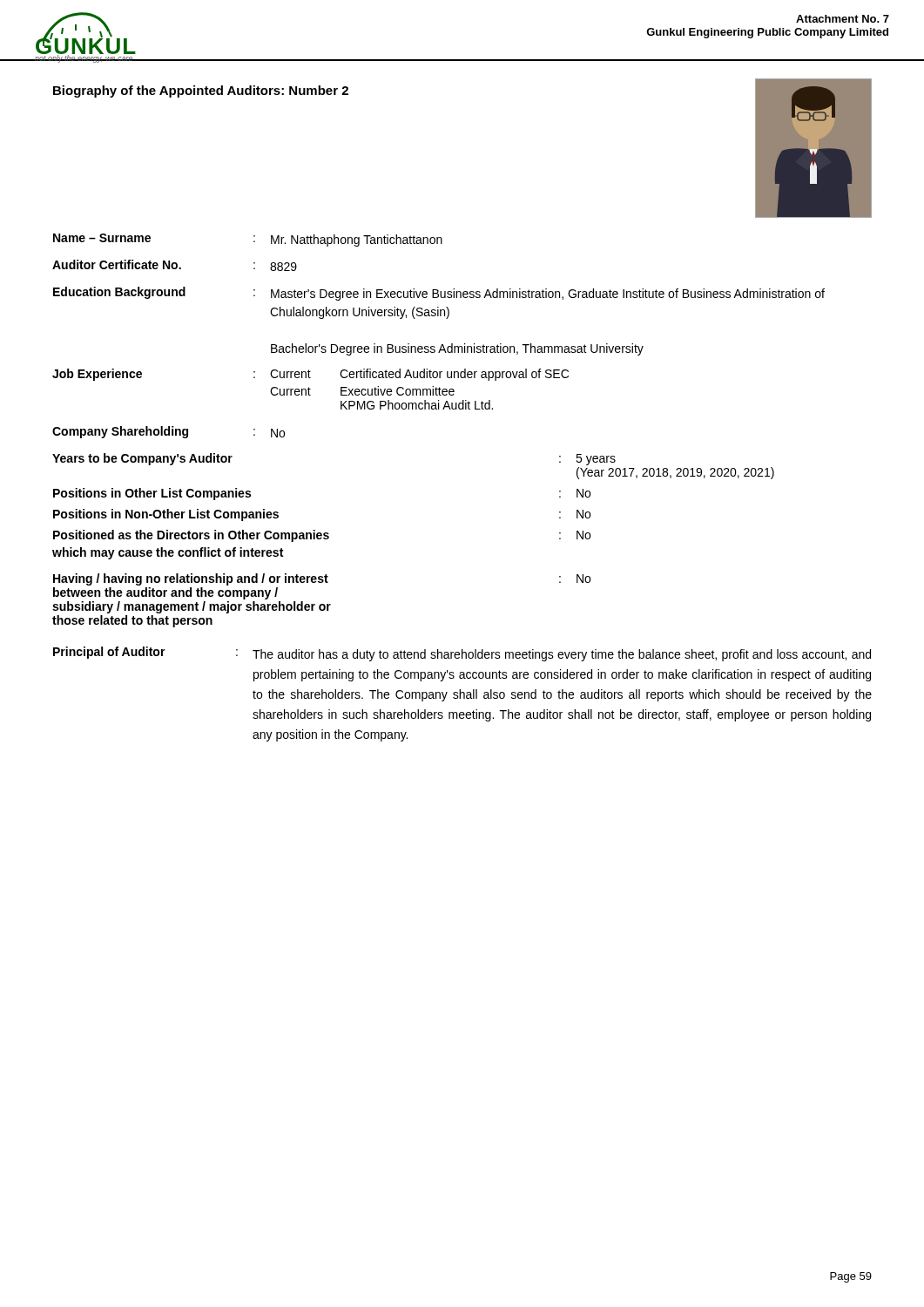Select the text block that says "Positions in Other List"

click(149, 494)
